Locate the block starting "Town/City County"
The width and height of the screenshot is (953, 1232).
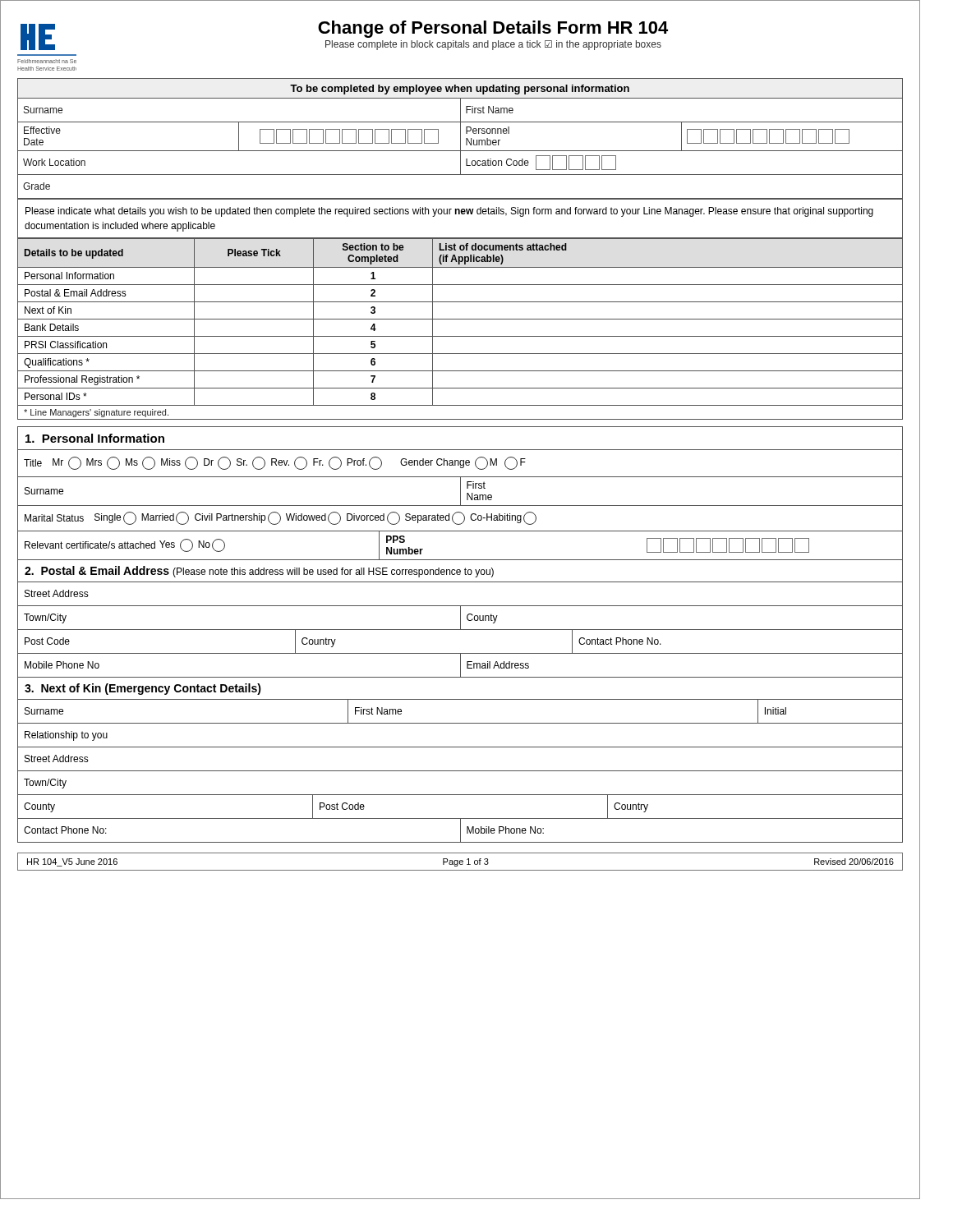point(460,618)
